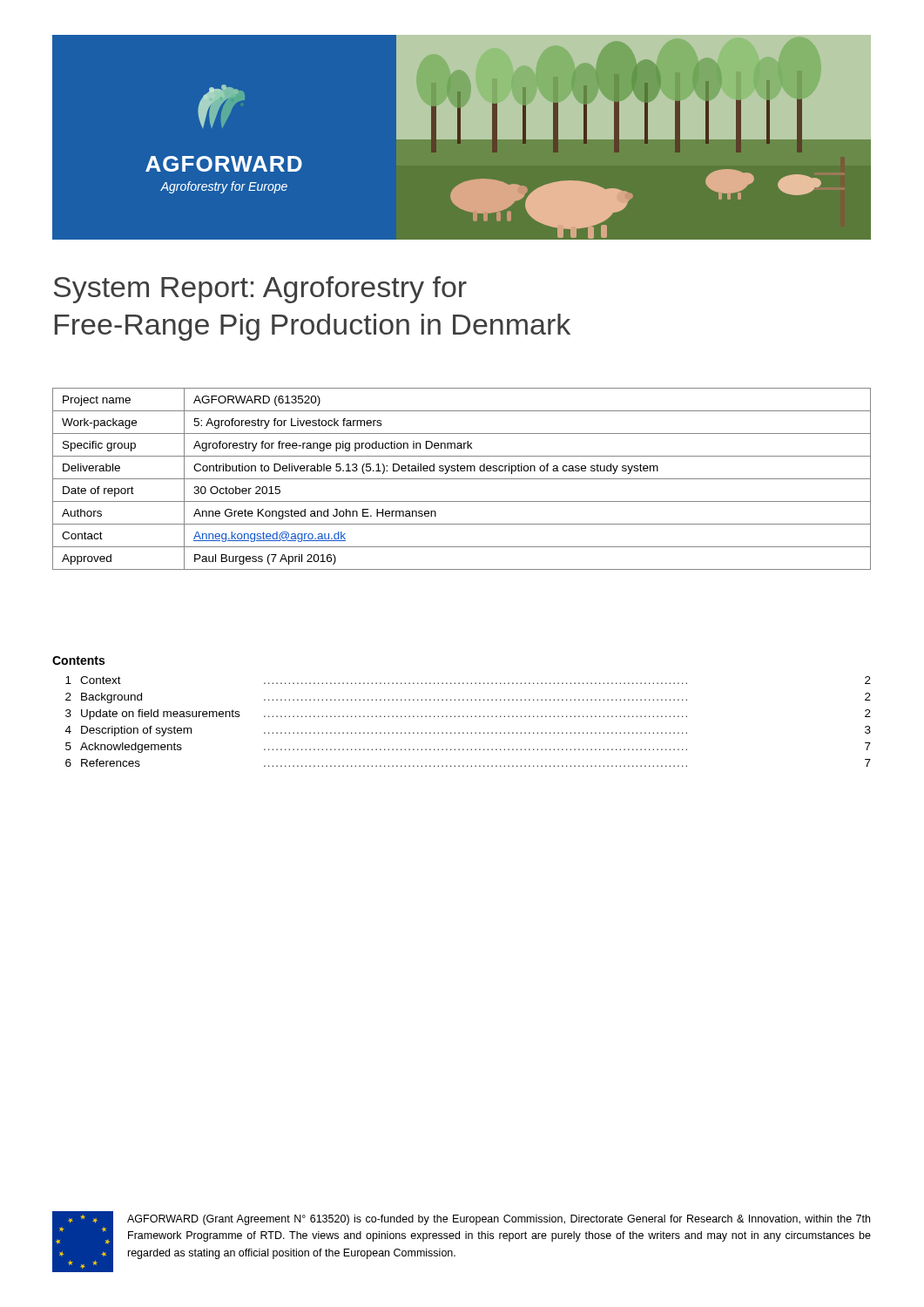Where does it say "1 Context"?
Image resolution: width=924 pixels, height=1307 pixels.
coord(462,680)
